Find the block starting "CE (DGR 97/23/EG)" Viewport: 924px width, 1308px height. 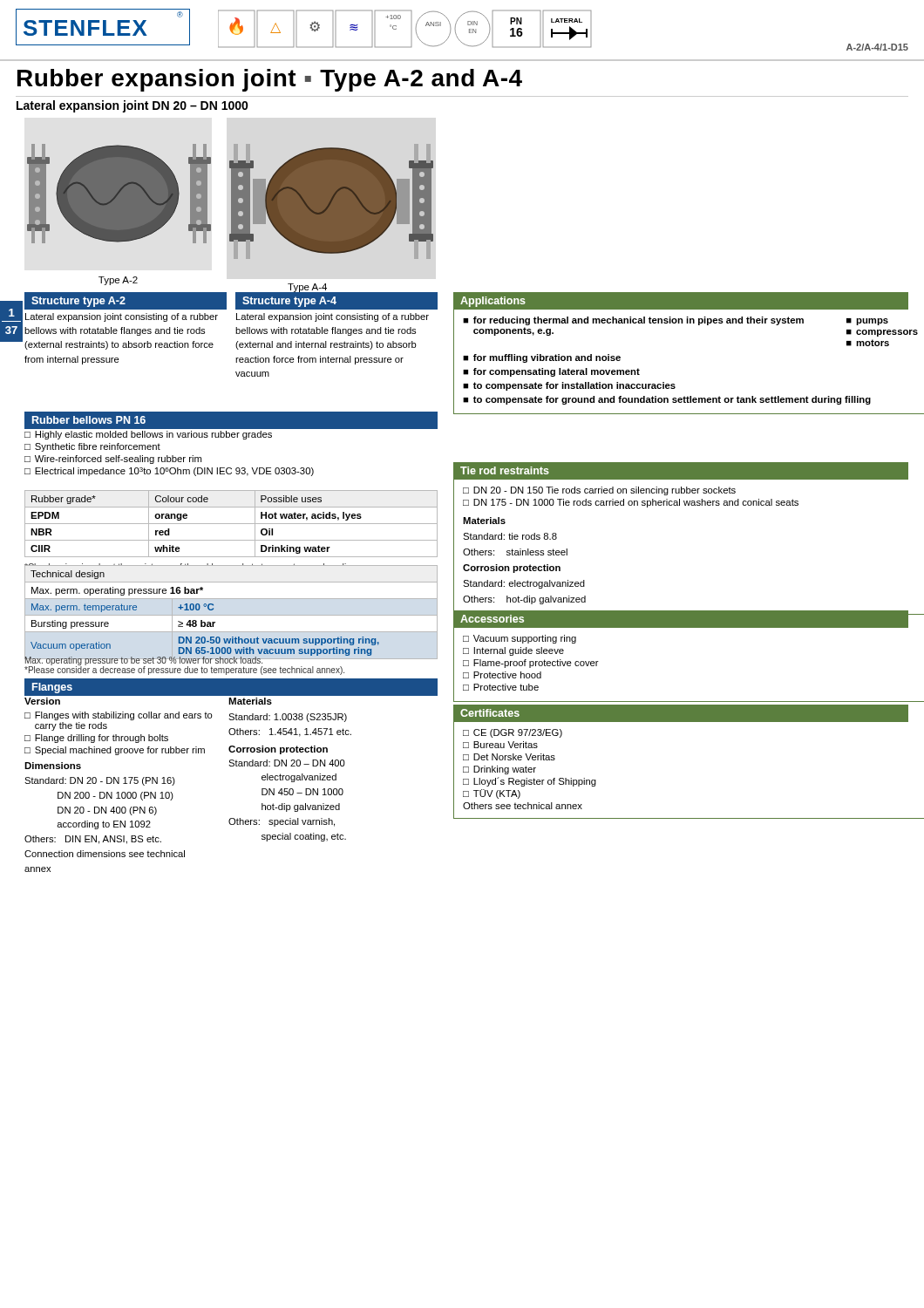pos(518,732)
